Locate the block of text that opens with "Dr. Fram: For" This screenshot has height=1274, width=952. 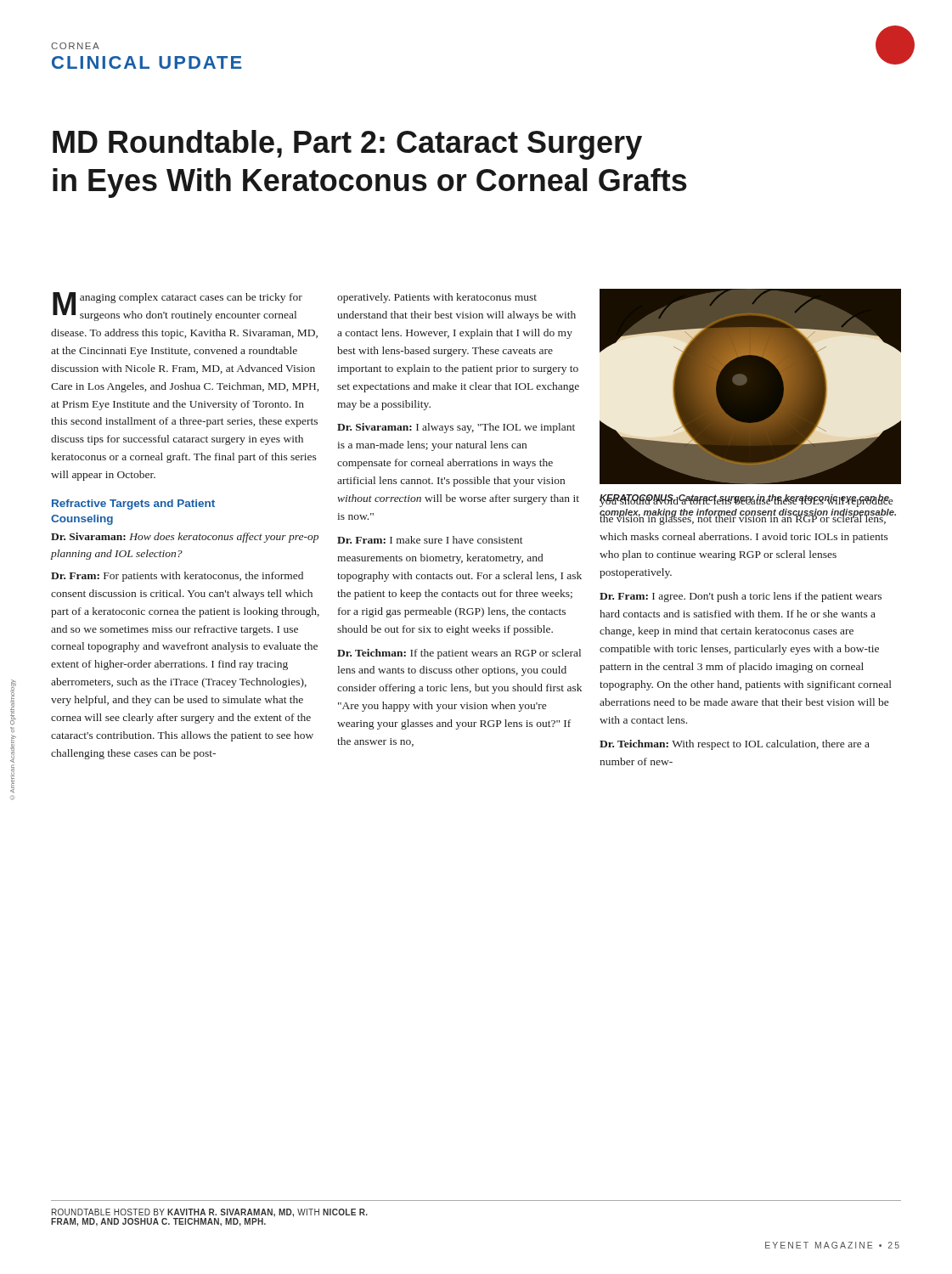187,665
